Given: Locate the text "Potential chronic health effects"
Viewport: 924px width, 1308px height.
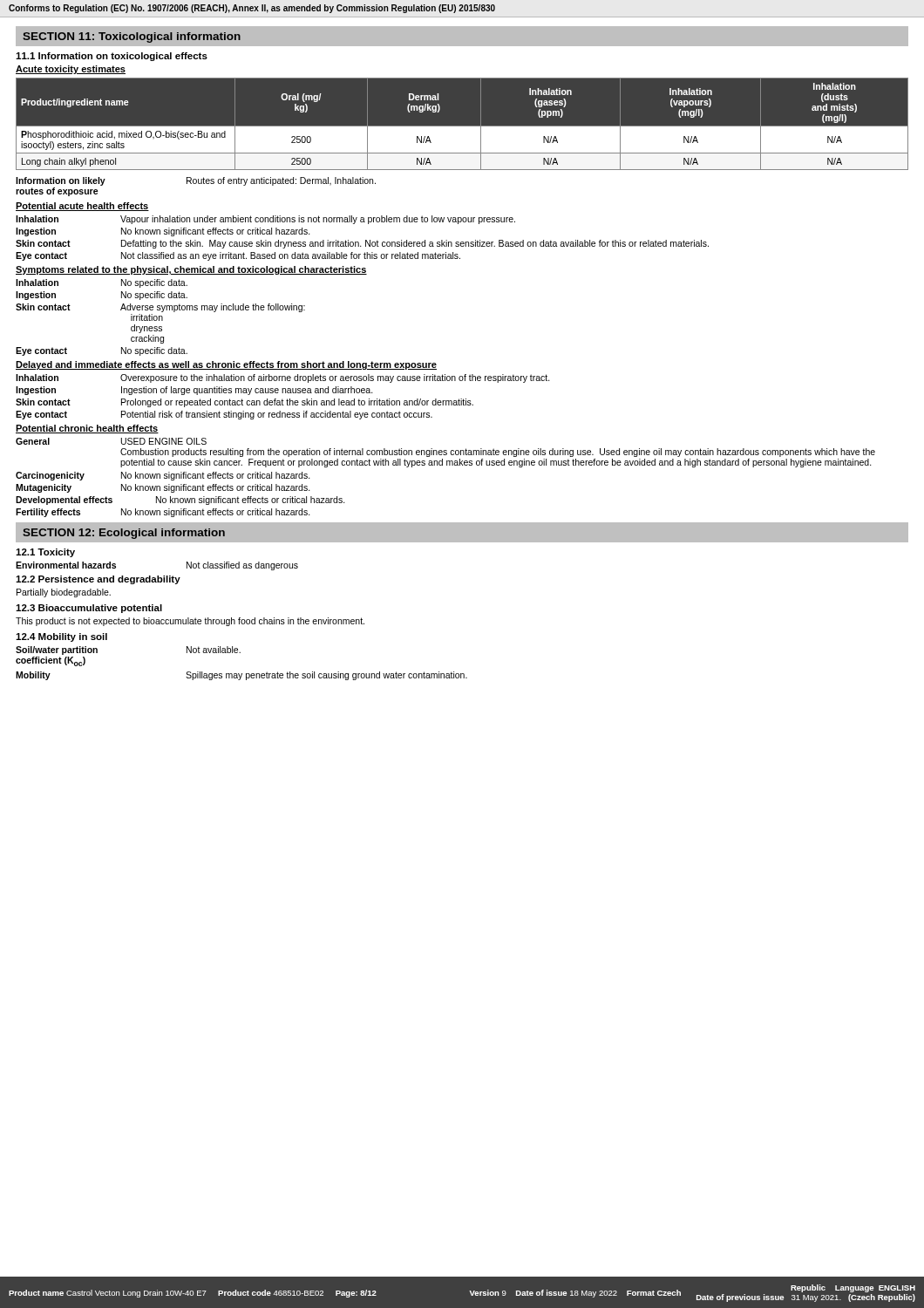Looking at the screenshot, I should tap(87, 428).
